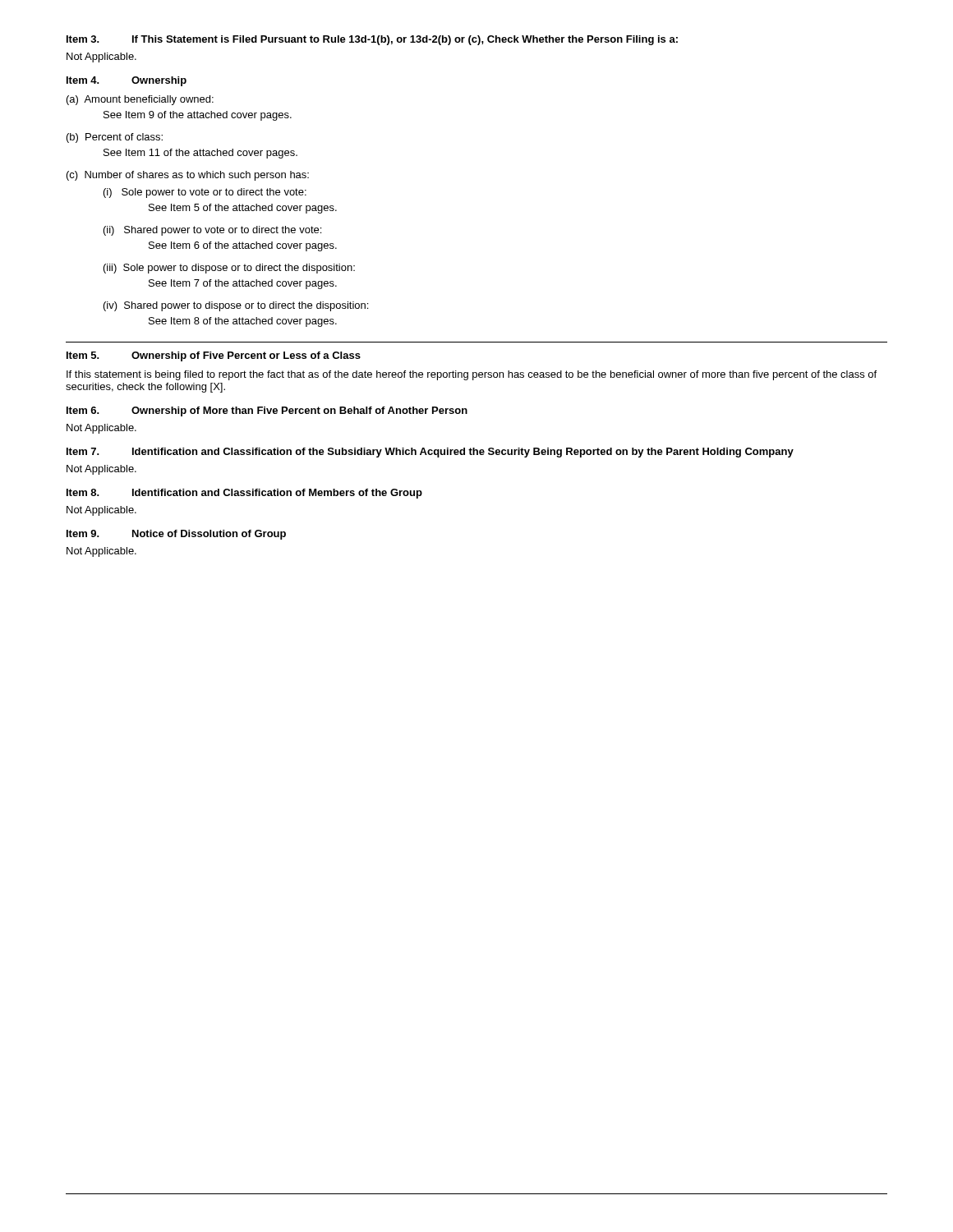953x1232 pixels.
Task: Find "Item 4. Ownership" on this page
Action: point(126,80)
